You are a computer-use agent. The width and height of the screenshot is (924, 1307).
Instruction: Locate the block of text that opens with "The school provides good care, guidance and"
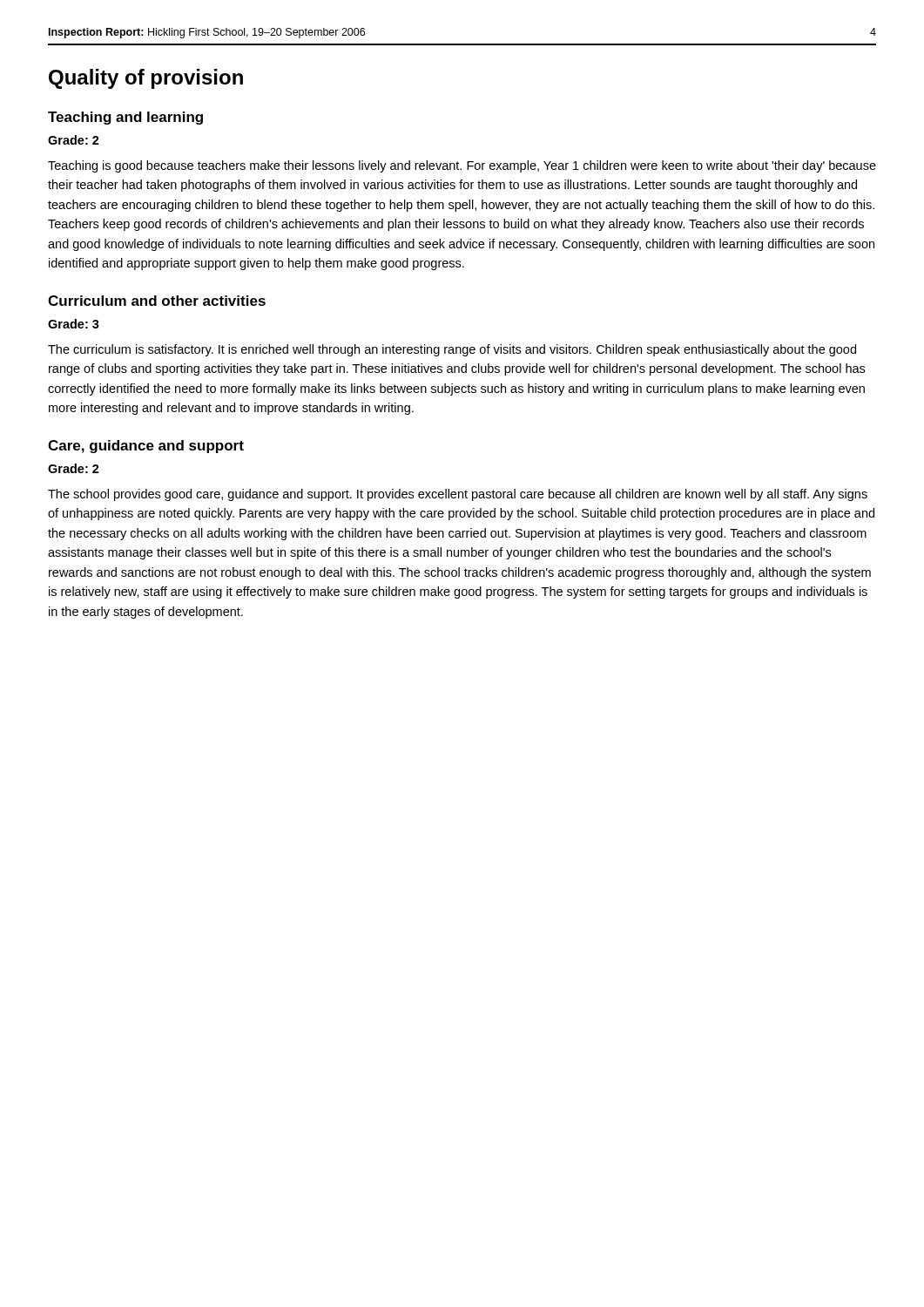(462, 553)
